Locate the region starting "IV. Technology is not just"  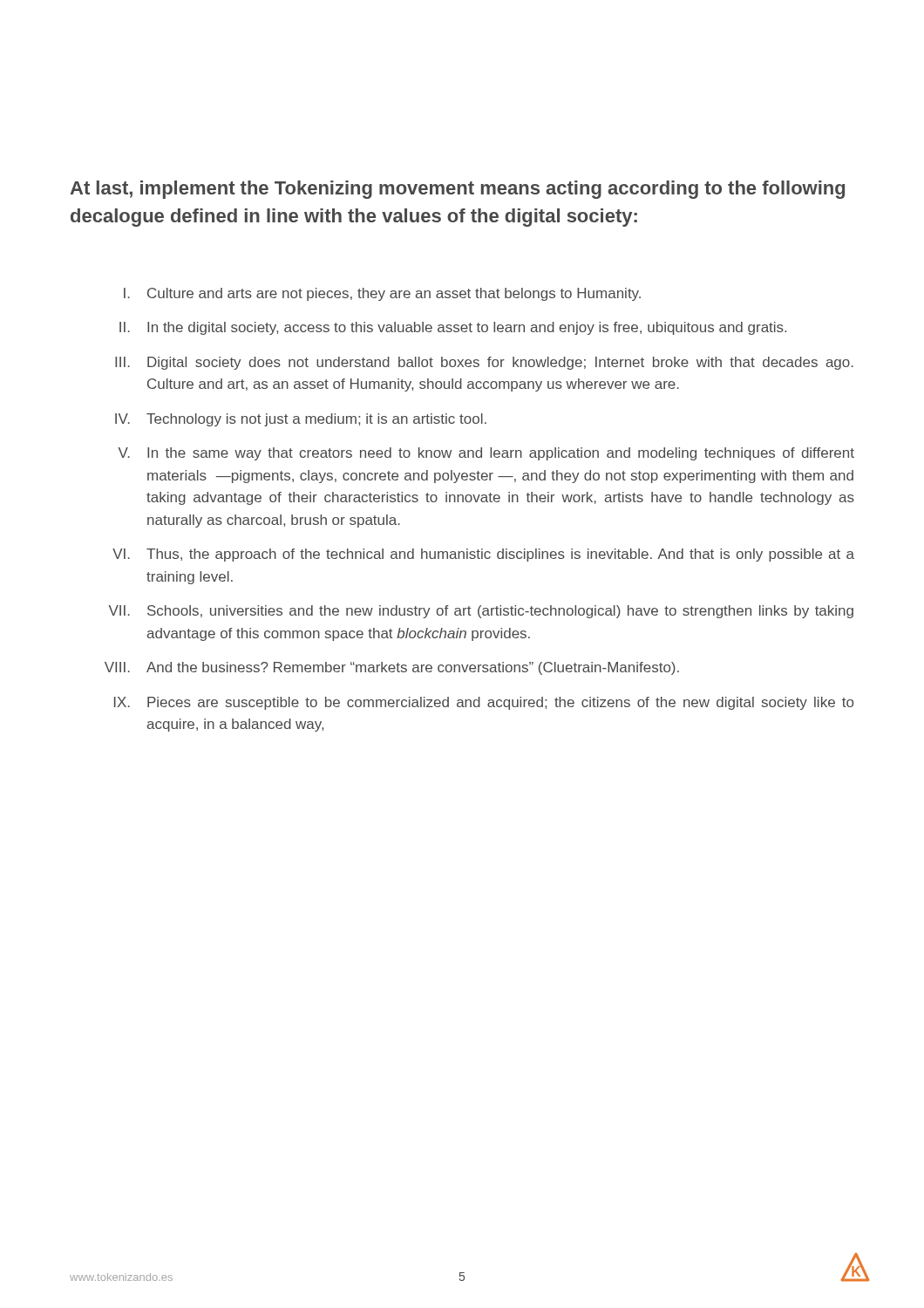pyautogui.click(x=462, y=419)
